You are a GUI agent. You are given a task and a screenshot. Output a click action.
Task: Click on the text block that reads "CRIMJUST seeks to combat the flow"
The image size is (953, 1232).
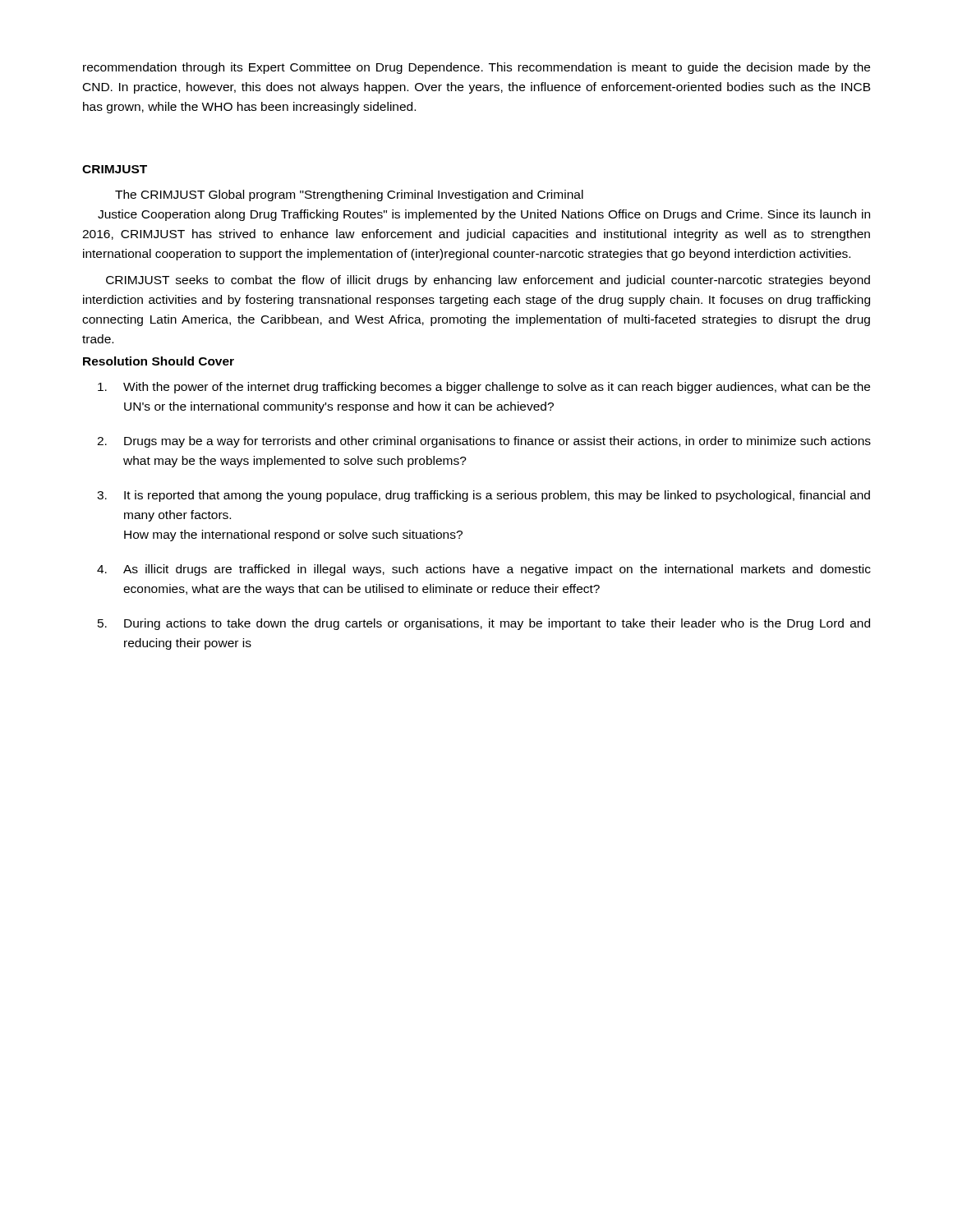[x=476, y=309]
